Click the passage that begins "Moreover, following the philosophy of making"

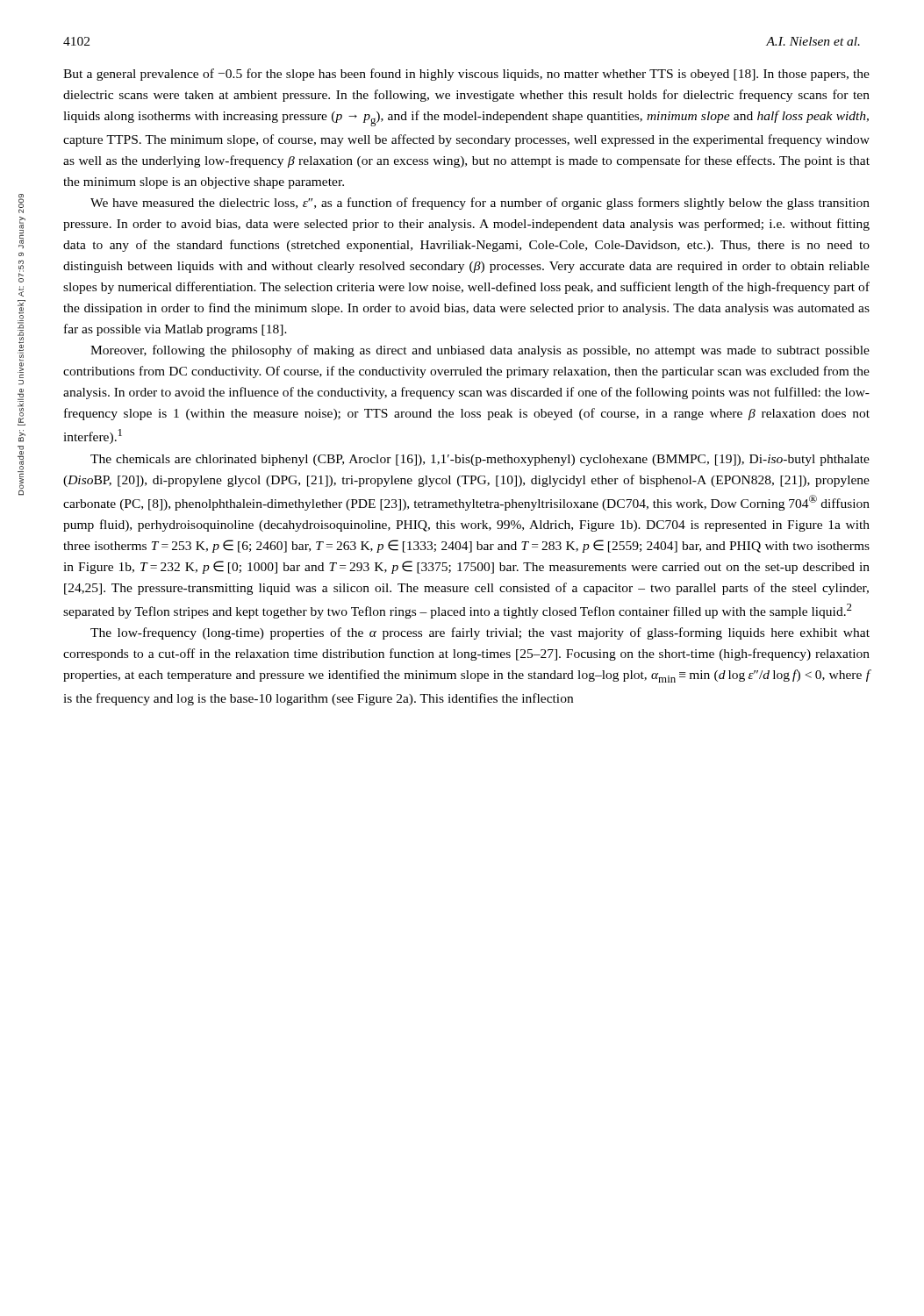pyautogui.click(x=466, y=394)
